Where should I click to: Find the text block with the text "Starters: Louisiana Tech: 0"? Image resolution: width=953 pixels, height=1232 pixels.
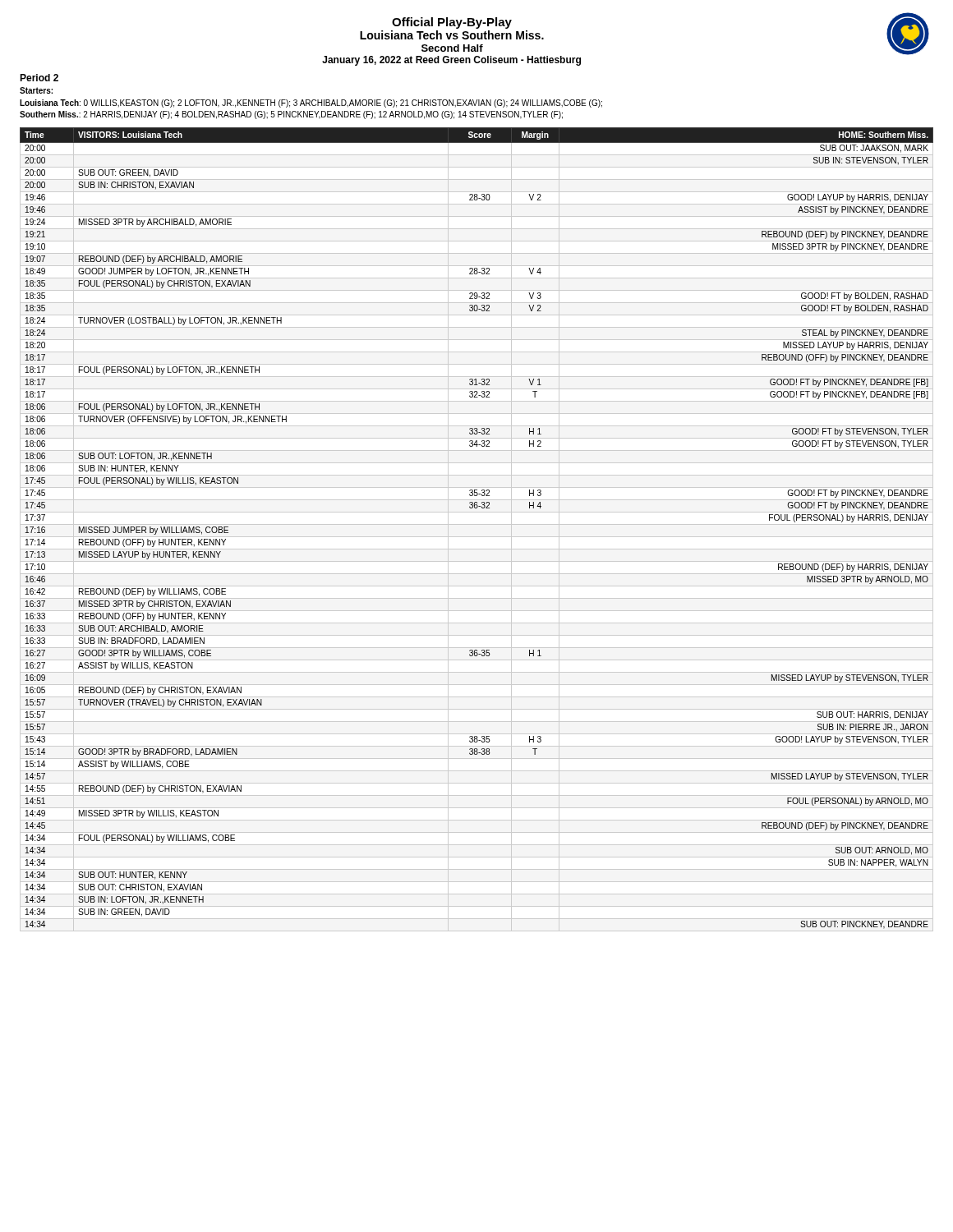pyautogui.click(x=311, y=103)
